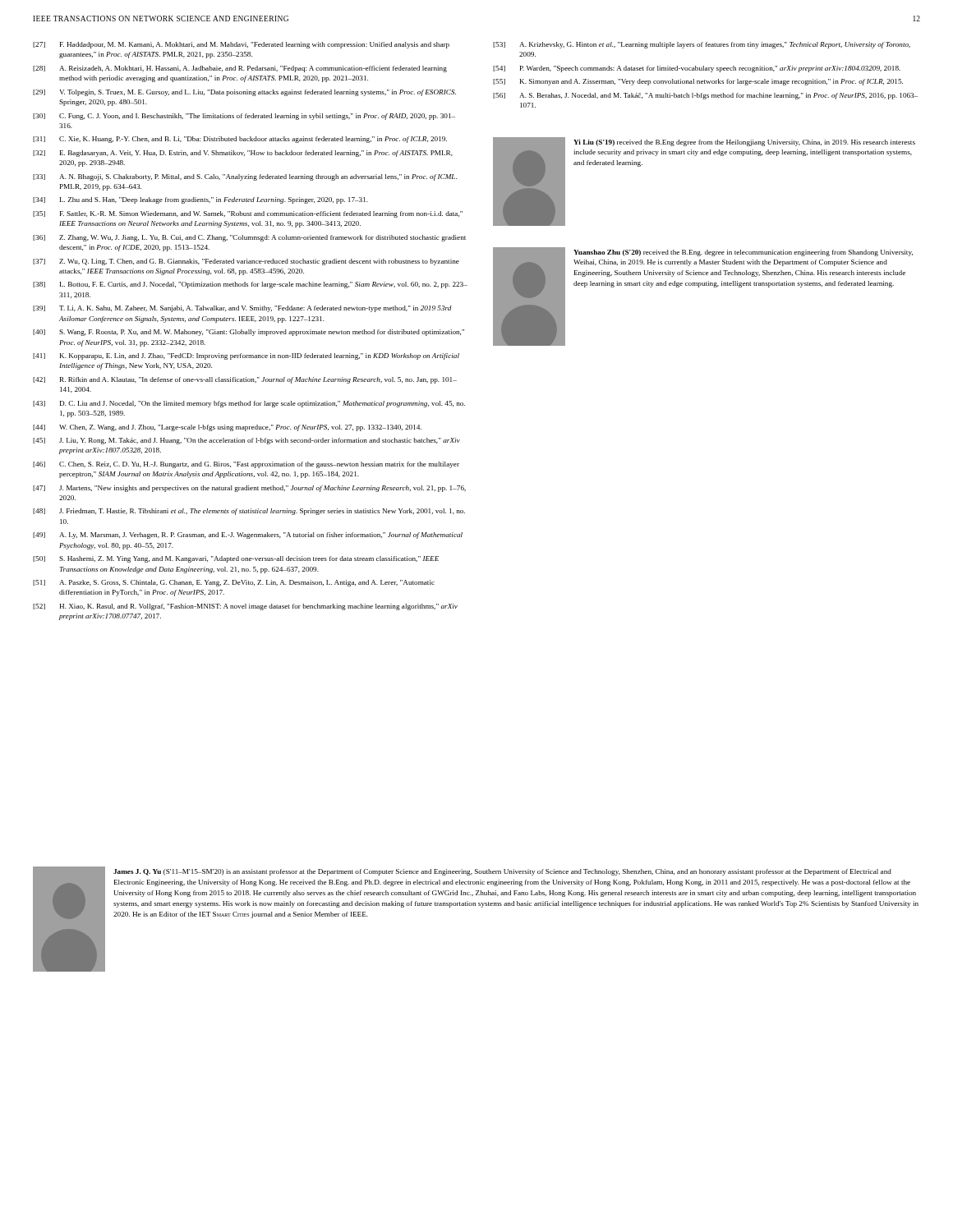Image resolution: width=953 pixels, height=1232 pixels.
Task: Navigate to the element starting "[51] A. Paszke, S. Gross, S. Chintala, G."
Action: (251, 588)
